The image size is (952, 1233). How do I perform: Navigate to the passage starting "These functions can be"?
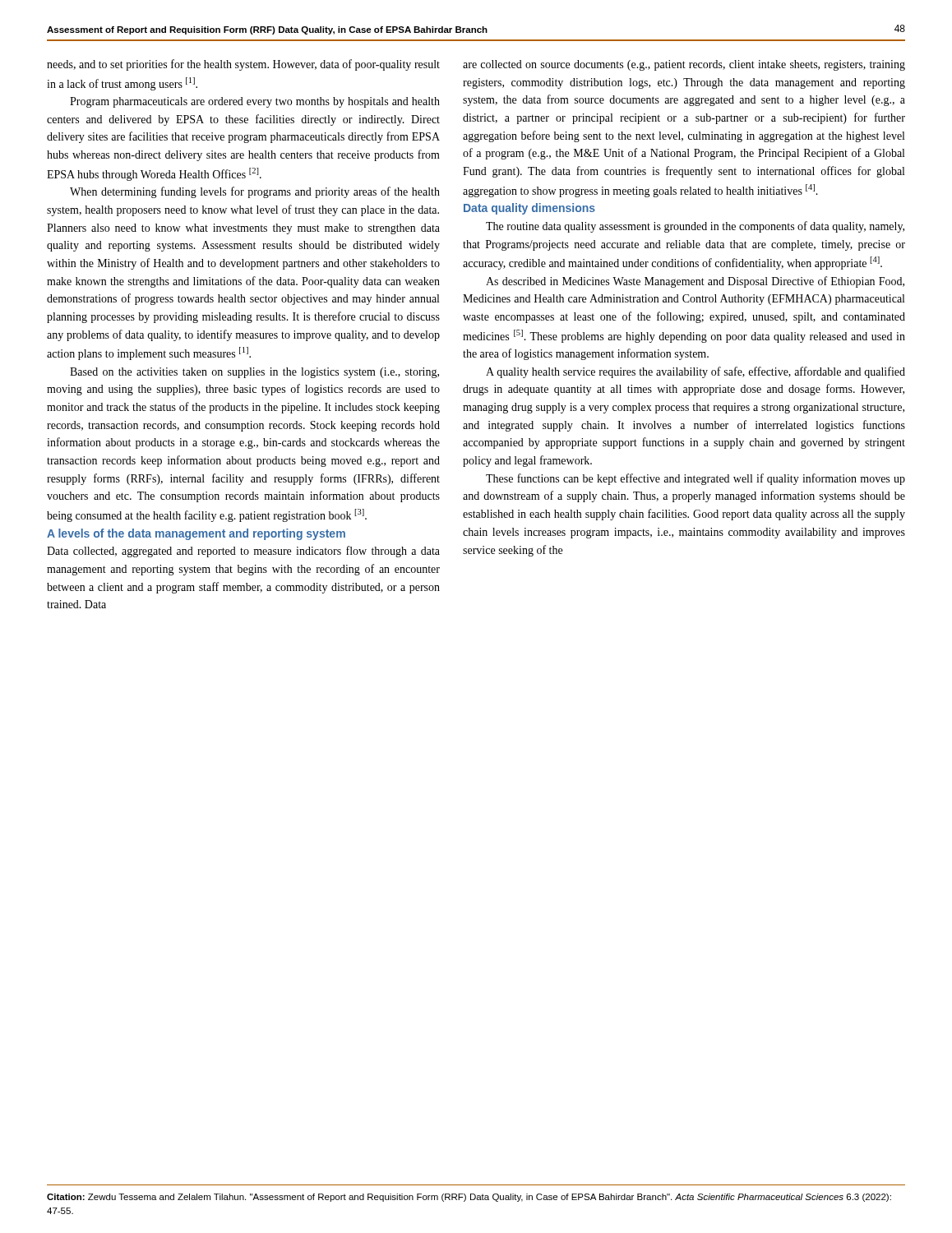[x=684, y=515]
